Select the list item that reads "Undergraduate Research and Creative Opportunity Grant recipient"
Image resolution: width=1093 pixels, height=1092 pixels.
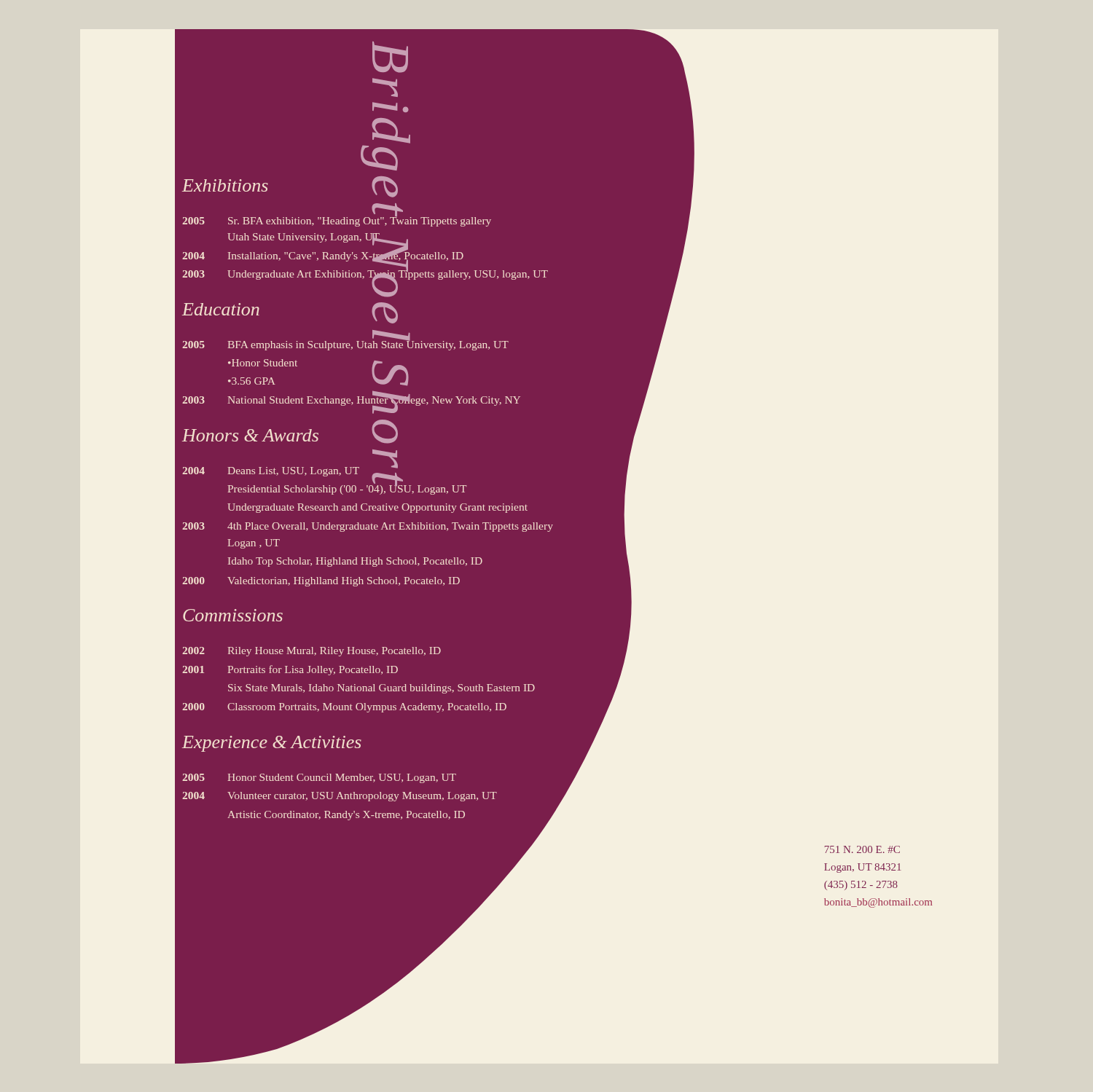[377, 506]
